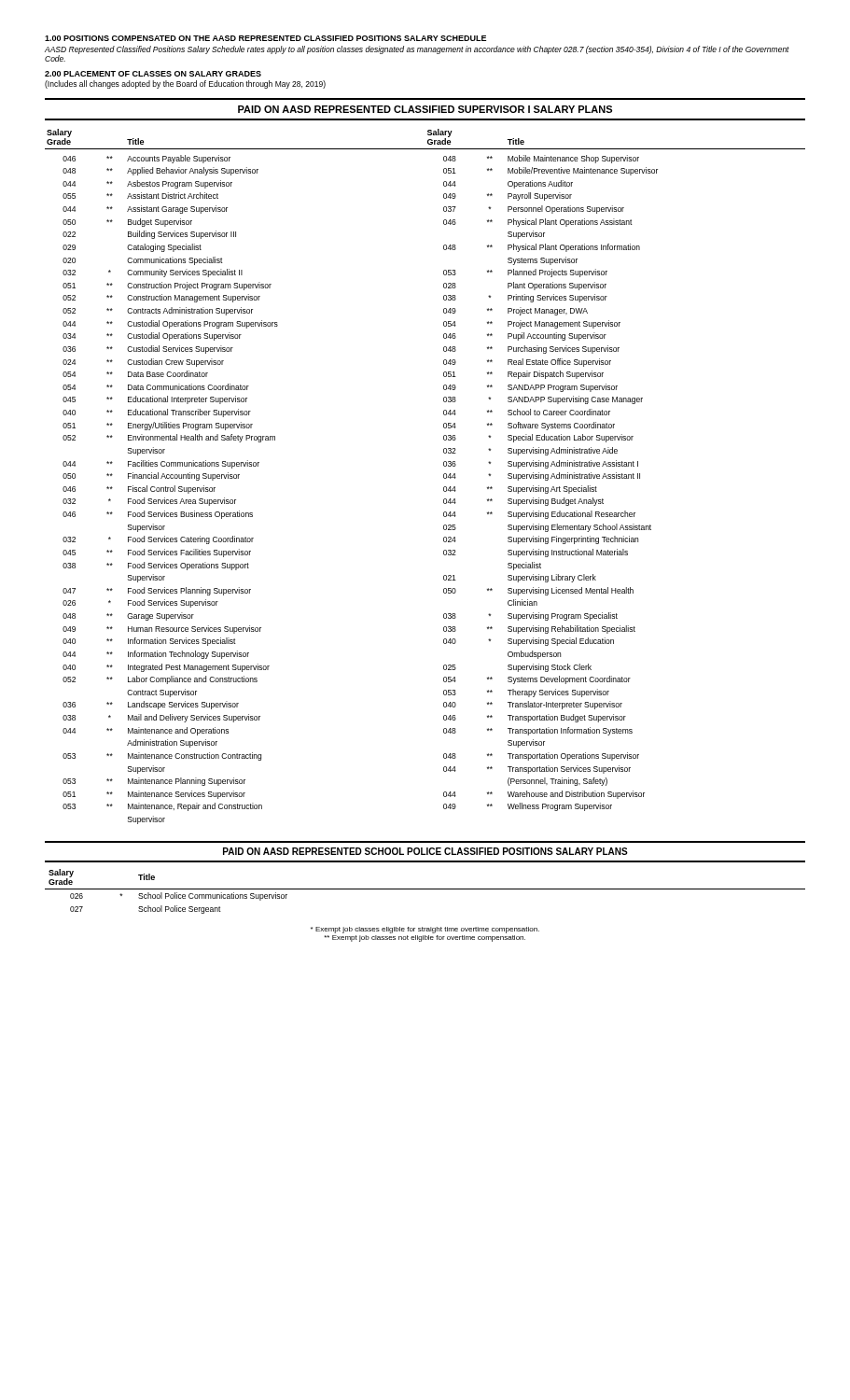Point to the block beginning "Exempt job classes eligible for straight time"
Image resolution: width=850 pixels, height=1400 pixels.
pyautogui.click(x=425, y=934)
